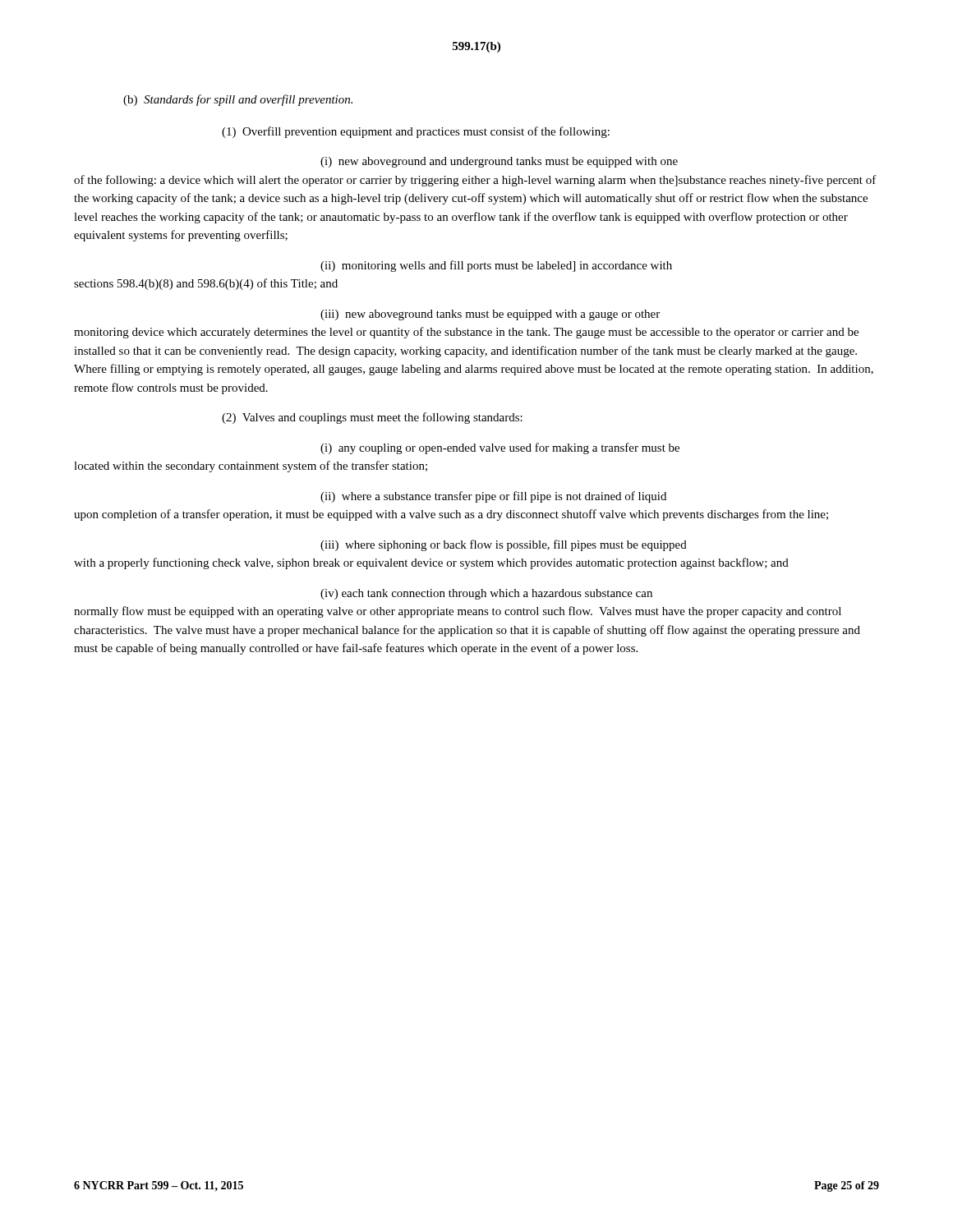Screen dimensions: 1232x953
Task: Click on the list item that reads "(ii) monitoring wells"
Action: (x=476, y=274)
